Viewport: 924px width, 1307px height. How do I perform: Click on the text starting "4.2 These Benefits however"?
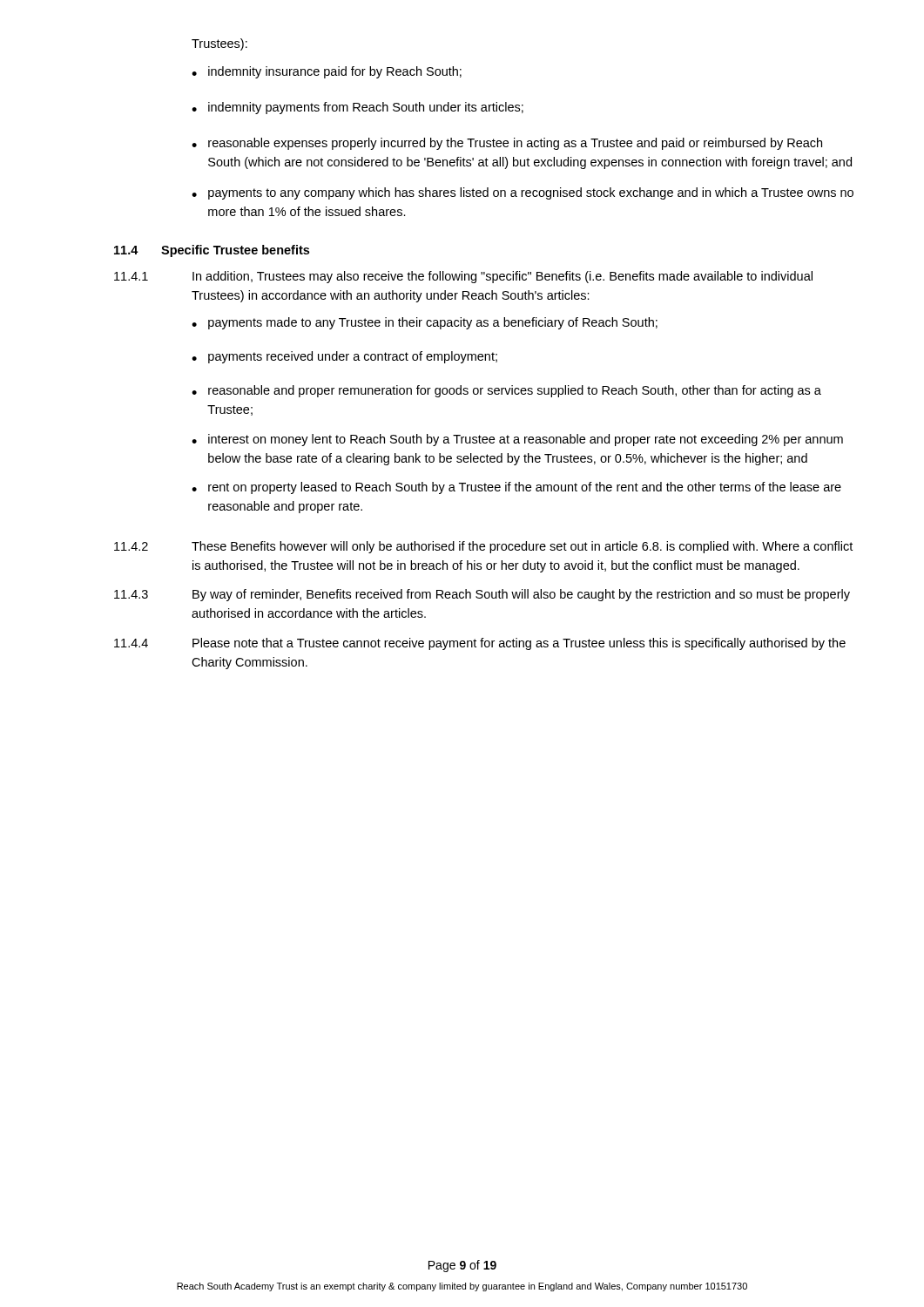coord(484,556)
